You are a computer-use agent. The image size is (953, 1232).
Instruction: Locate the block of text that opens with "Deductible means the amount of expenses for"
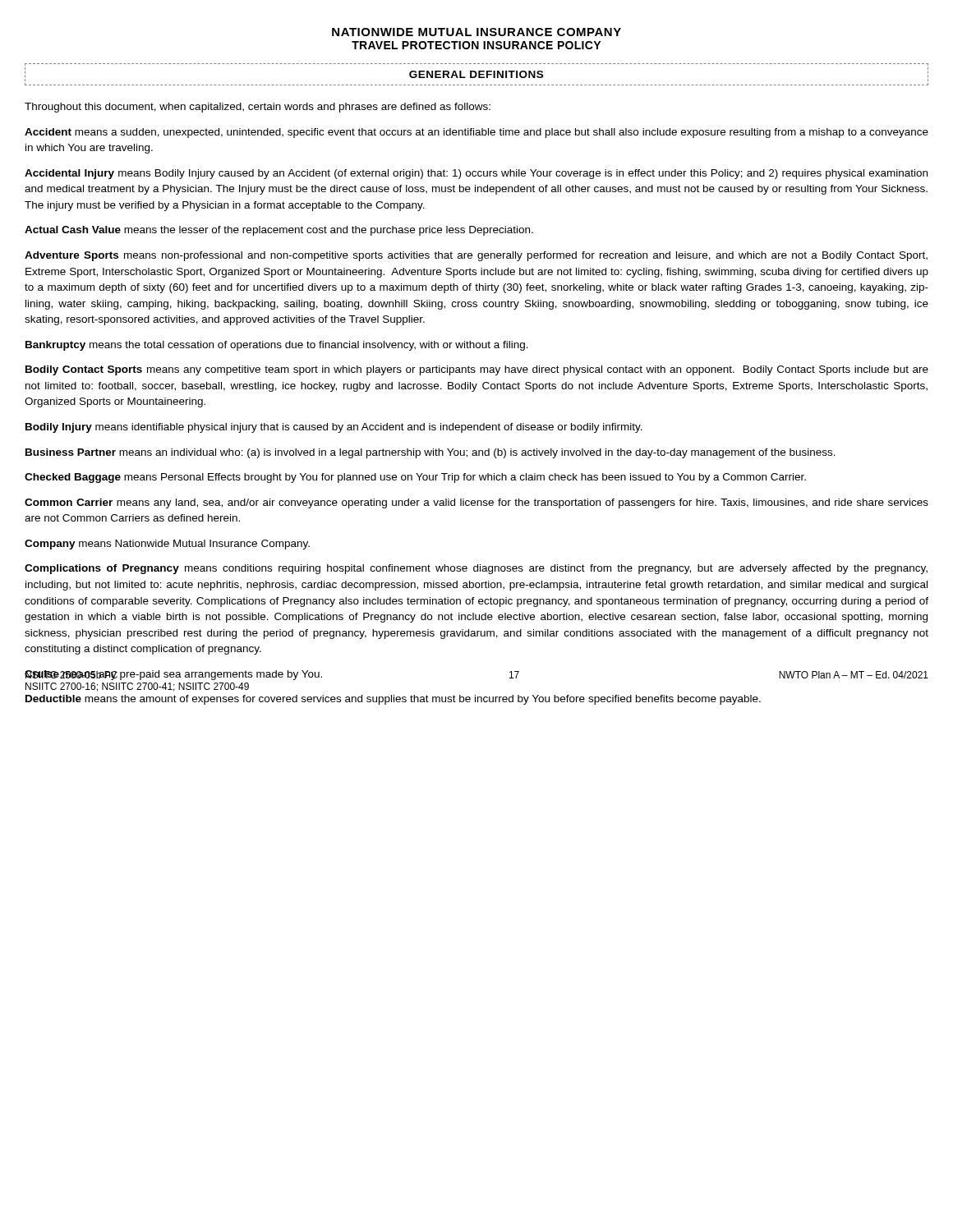[393, 699]
